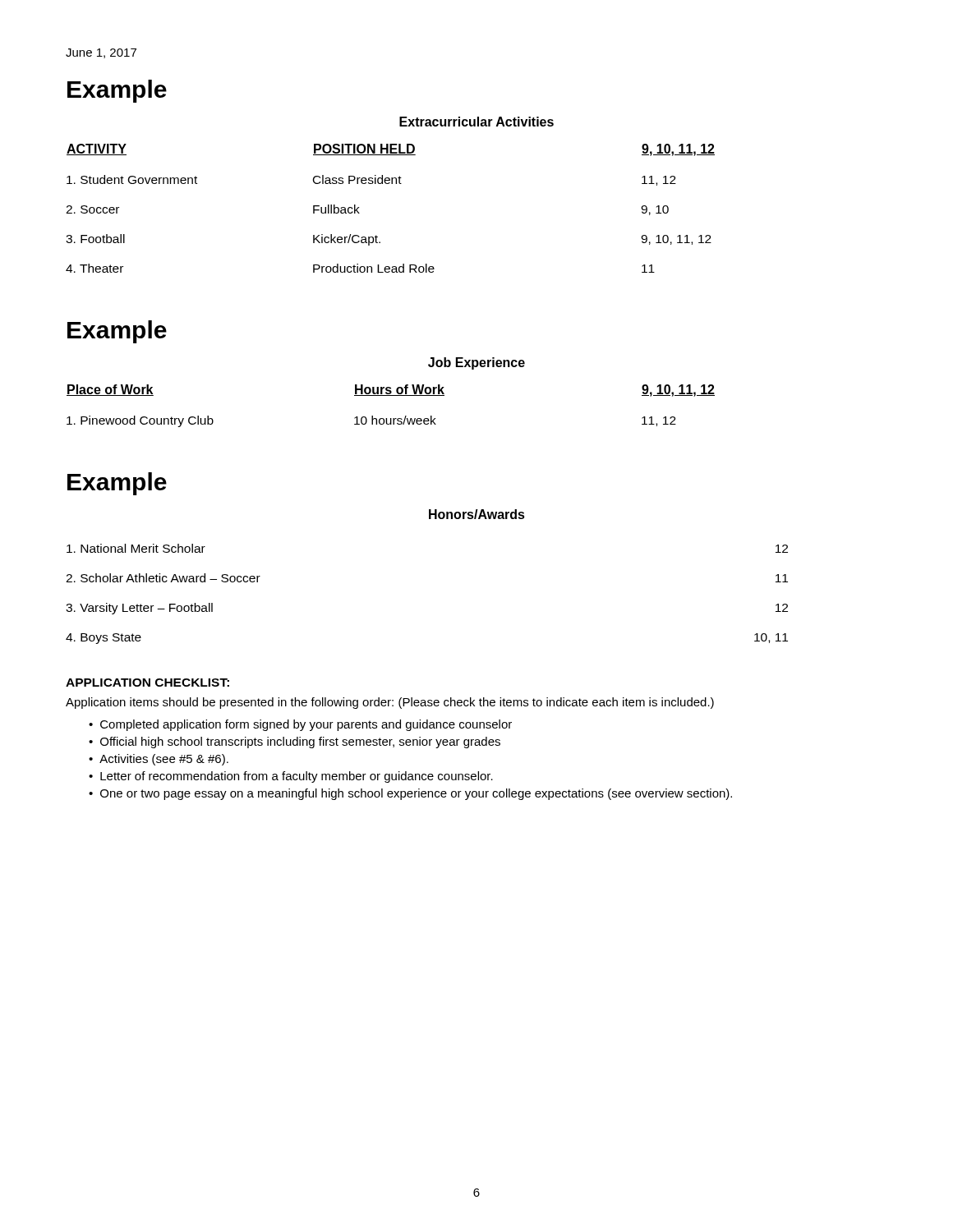
Task: Find "Job Experience" on this page
Action: point(476,363)
